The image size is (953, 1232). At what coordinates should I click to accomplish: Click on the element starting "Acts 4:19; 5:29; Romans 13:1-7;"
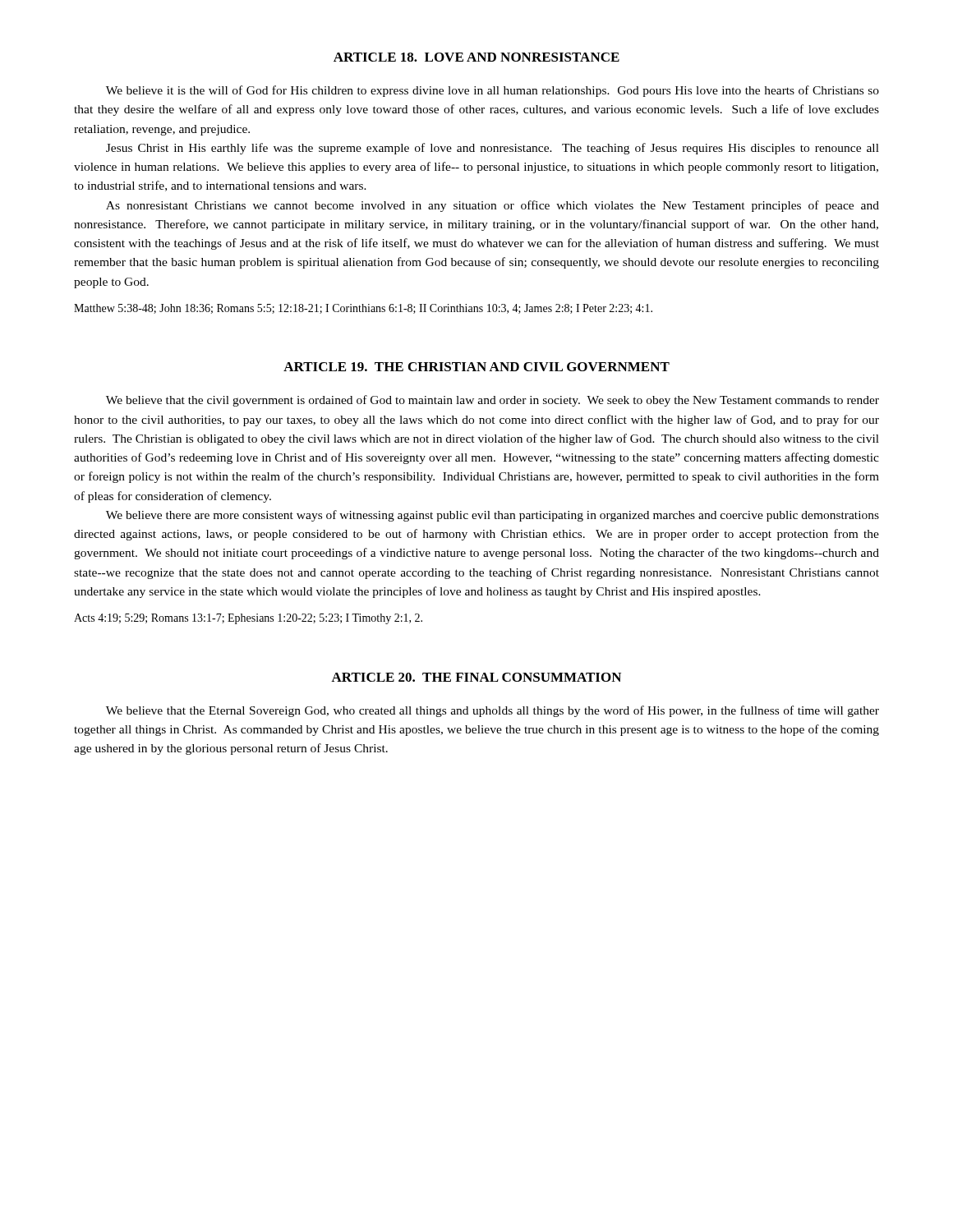[x=249, y=618]
